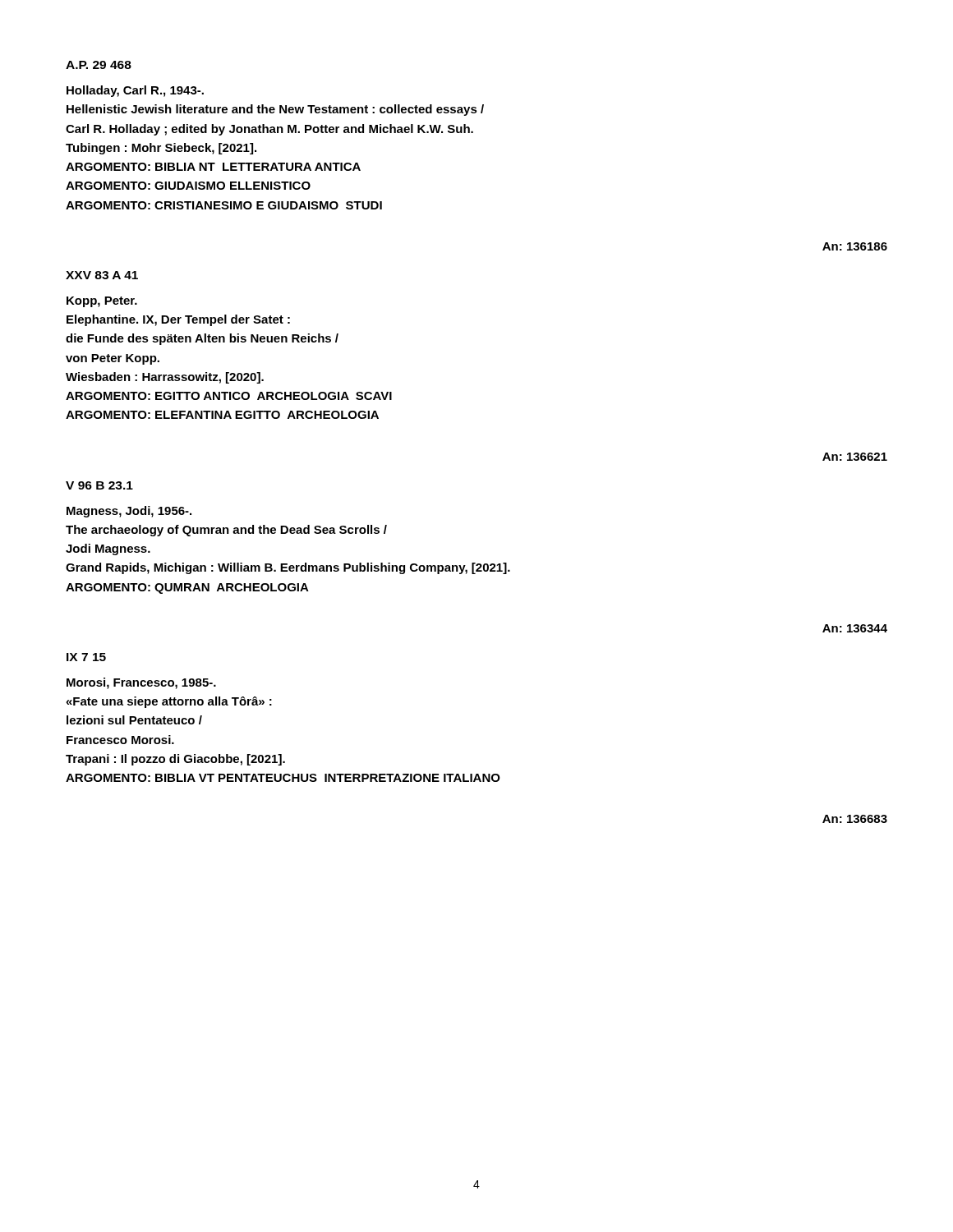Locate the text that says "An: 136186"

[x=855, y=246]
